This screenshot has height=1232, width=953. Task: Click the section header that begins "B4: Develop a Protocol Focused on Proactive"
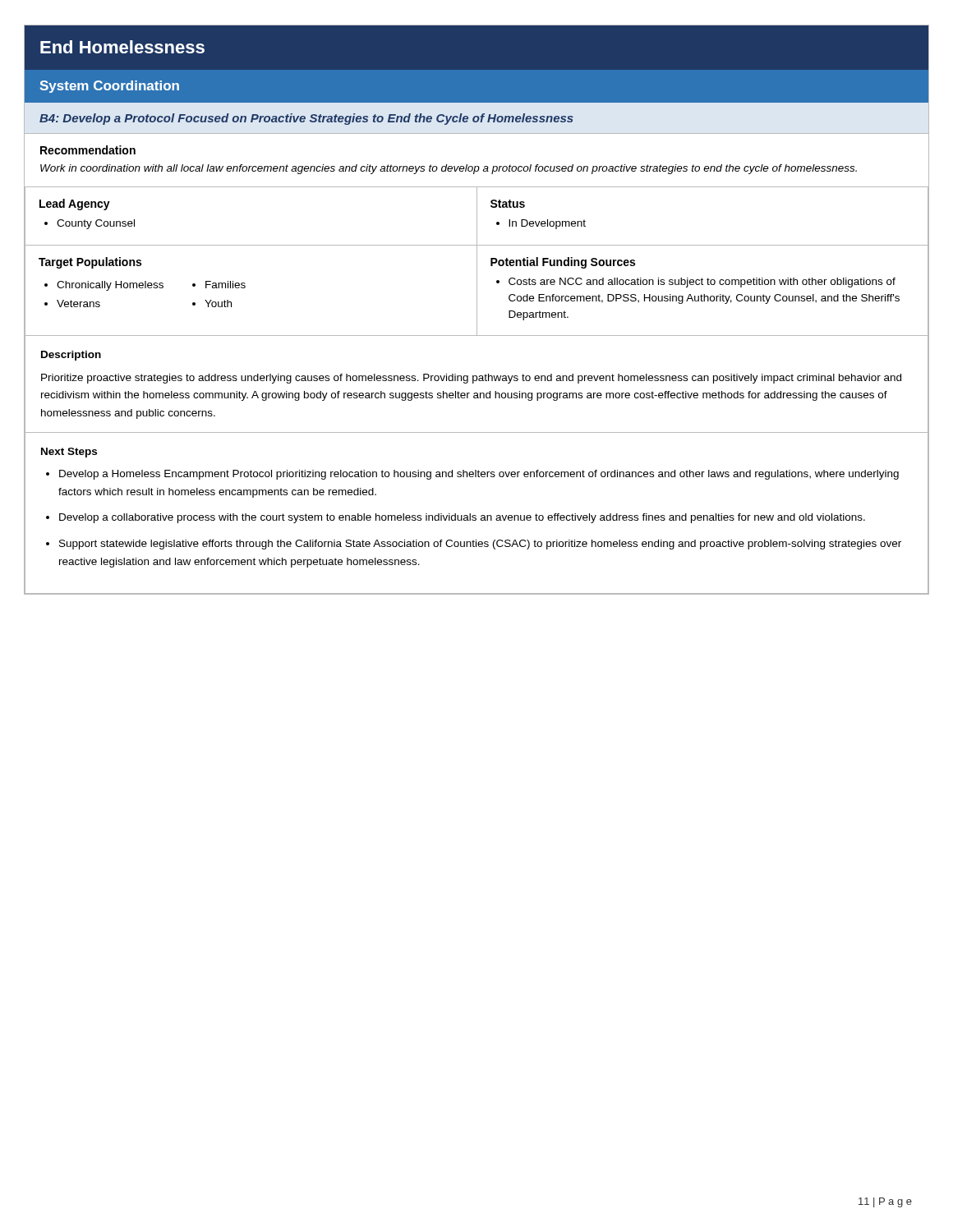click(476, 118)
